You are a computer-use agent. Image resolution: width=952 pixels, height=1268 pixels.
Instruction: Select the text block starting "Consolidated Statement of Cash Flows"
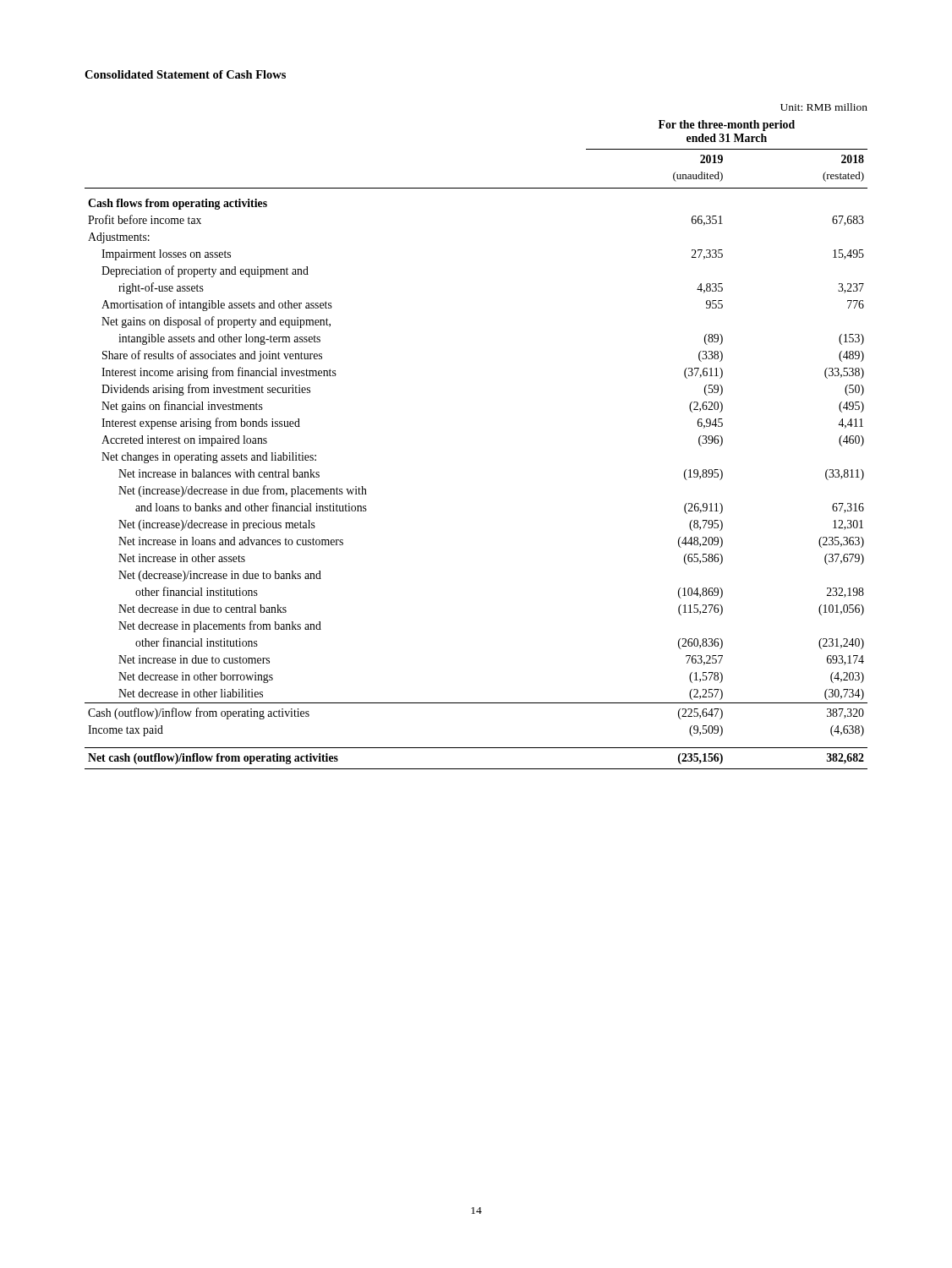tap(185, 74)
